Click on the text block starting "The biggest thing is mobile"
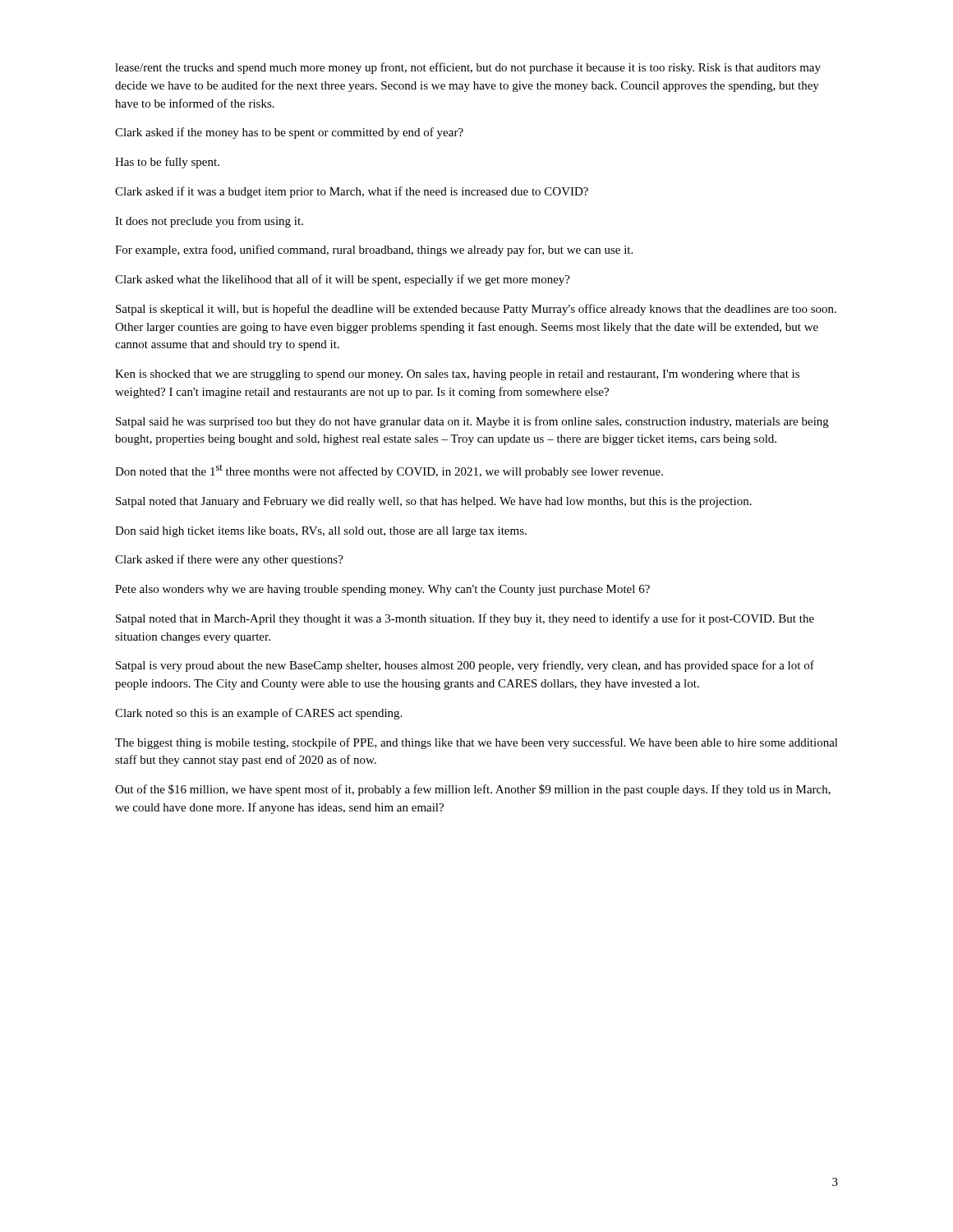The width and height of the screenshot is (953, 1232). tap(476, 751)
